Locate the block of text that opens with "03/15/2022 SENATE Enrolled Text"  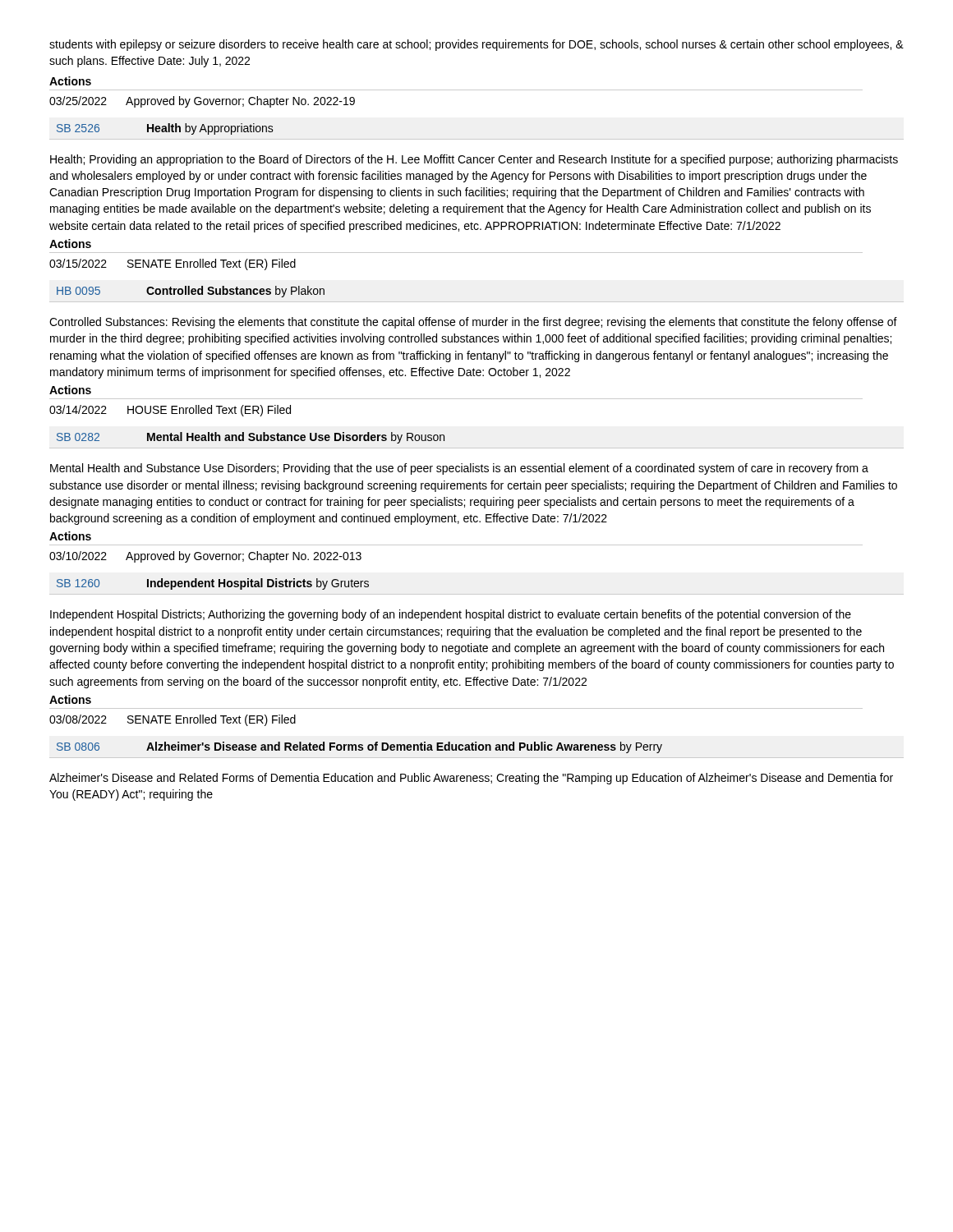pos(476,264)
